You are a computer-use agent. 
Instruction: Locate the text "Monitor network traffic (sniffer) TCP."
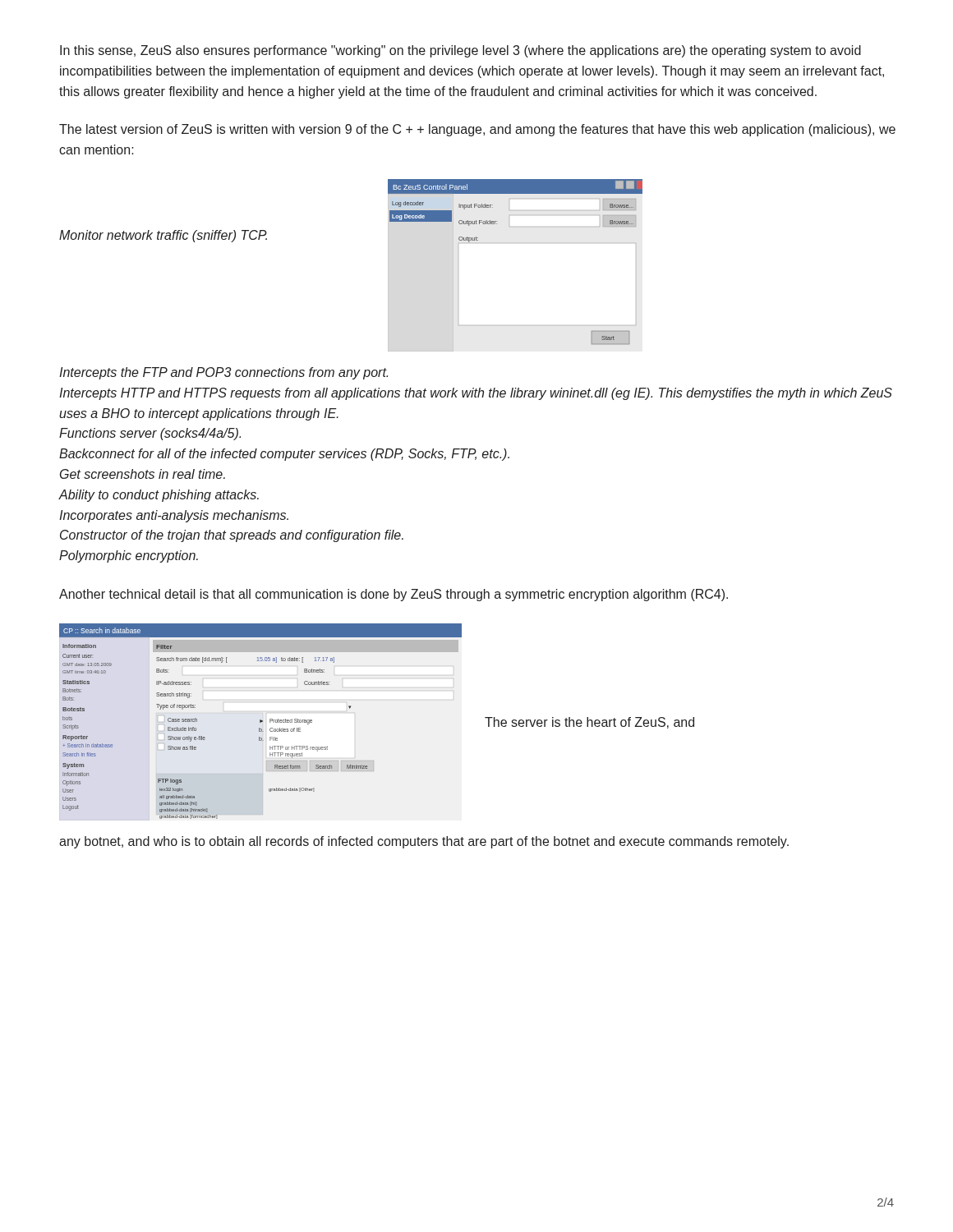click(164, 235)
